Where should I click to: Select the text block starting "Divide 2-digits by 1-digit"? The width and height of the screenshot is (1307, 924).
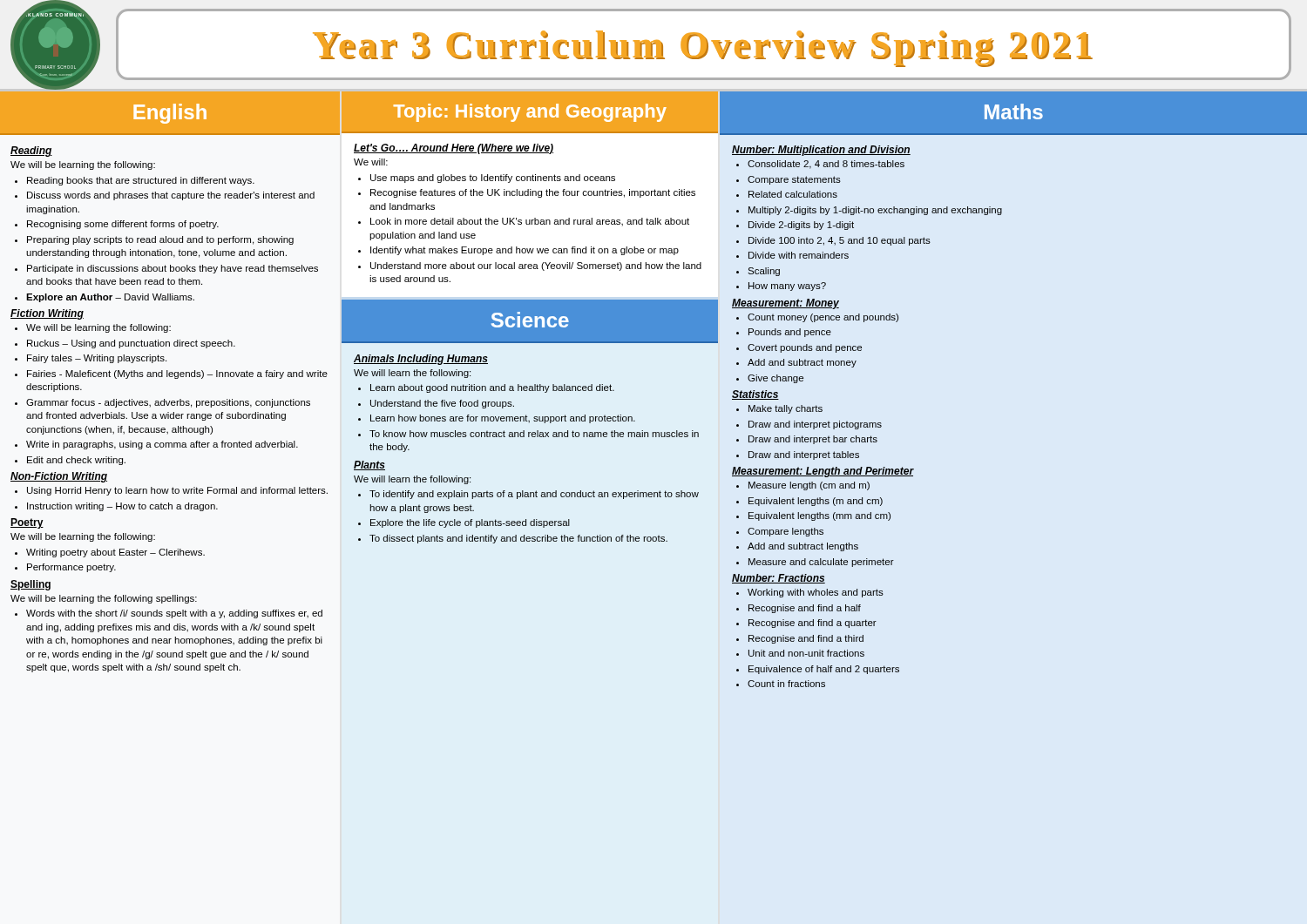(801, 225)
